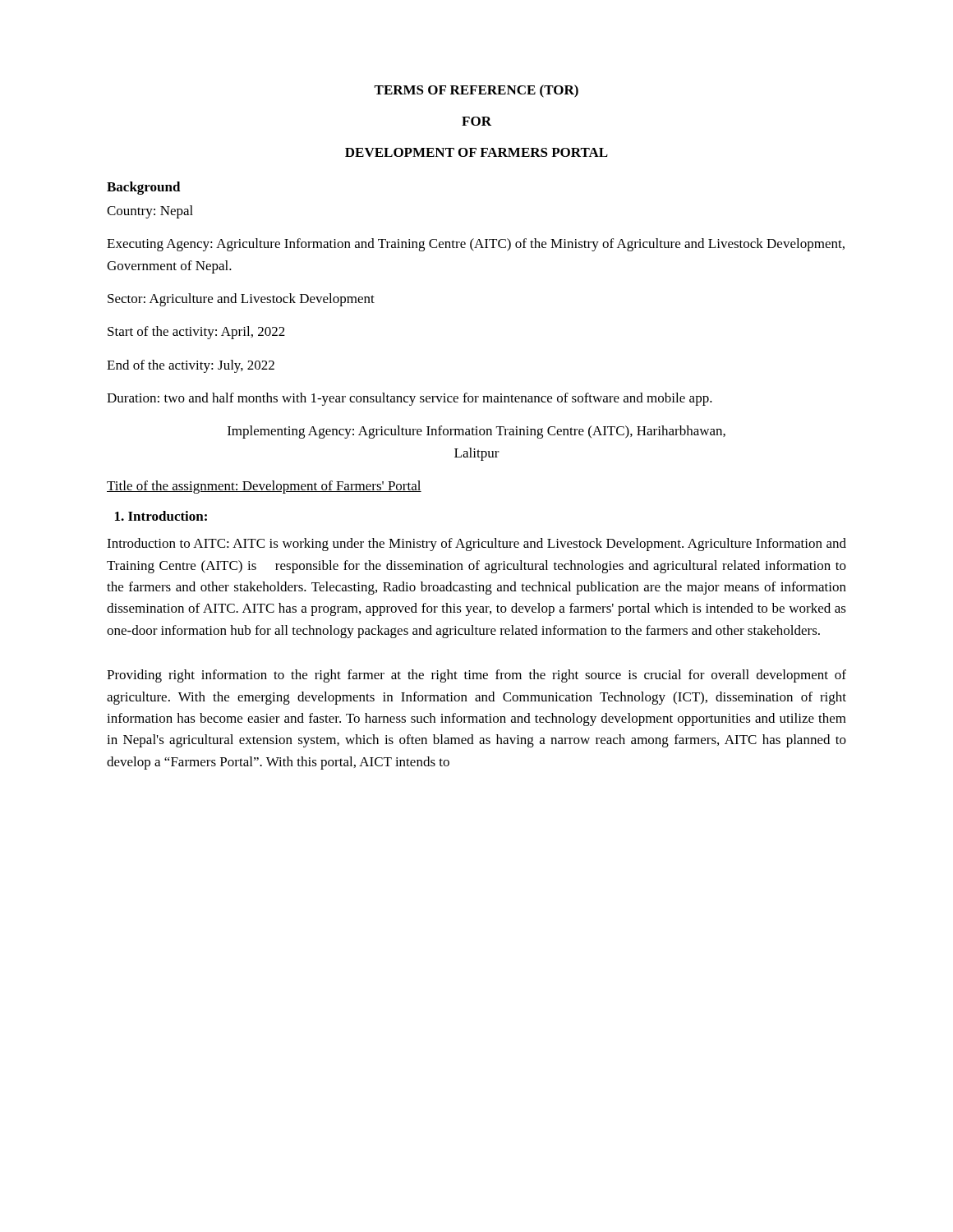Viewport: 953px width, 1232px height.
Task: Navigate to the element starting "TERMS OF REFERENCE (TOR)"
Action: tap(476, 90)
